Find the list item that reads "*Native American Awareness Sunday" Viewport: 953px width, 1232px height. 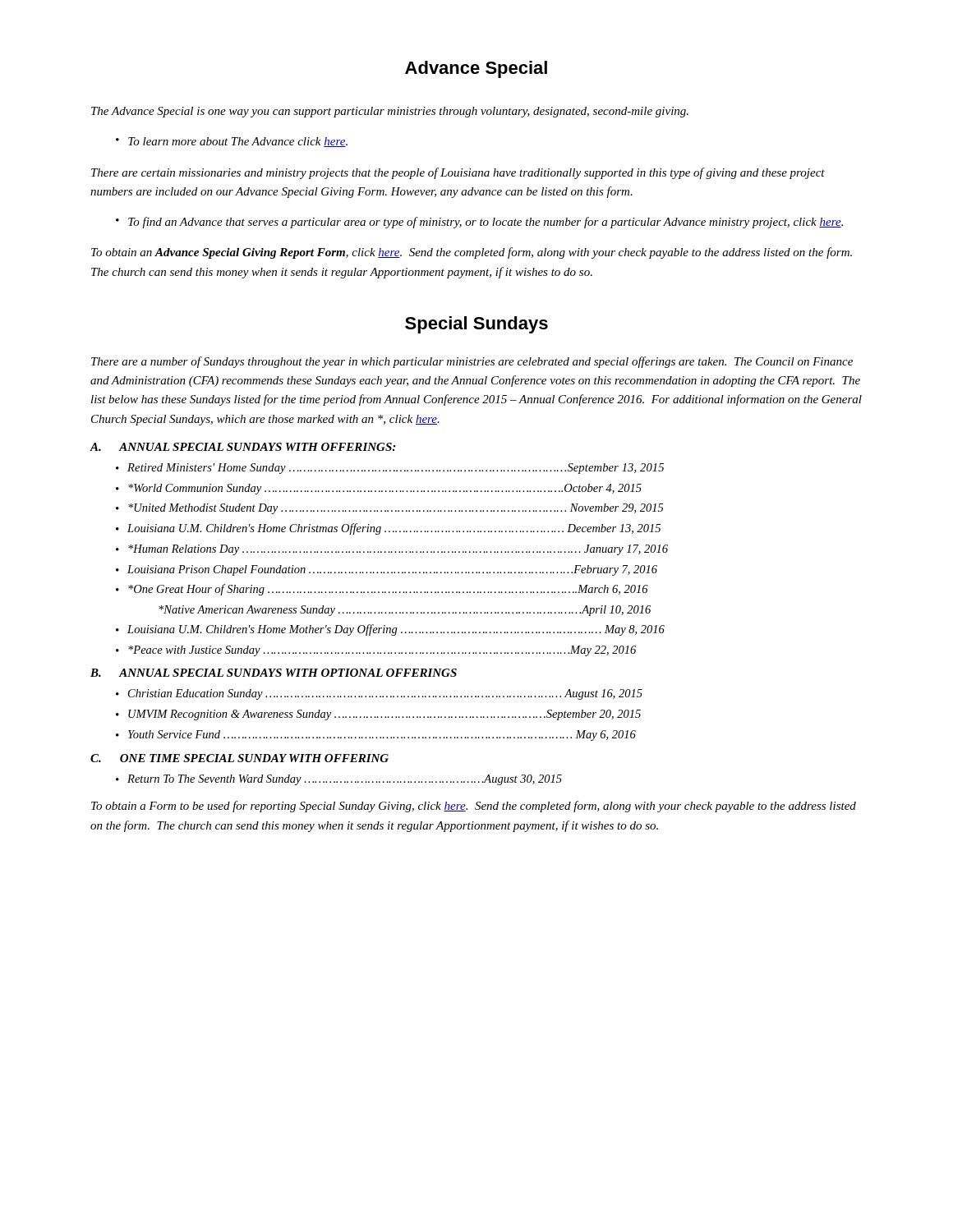510,610
